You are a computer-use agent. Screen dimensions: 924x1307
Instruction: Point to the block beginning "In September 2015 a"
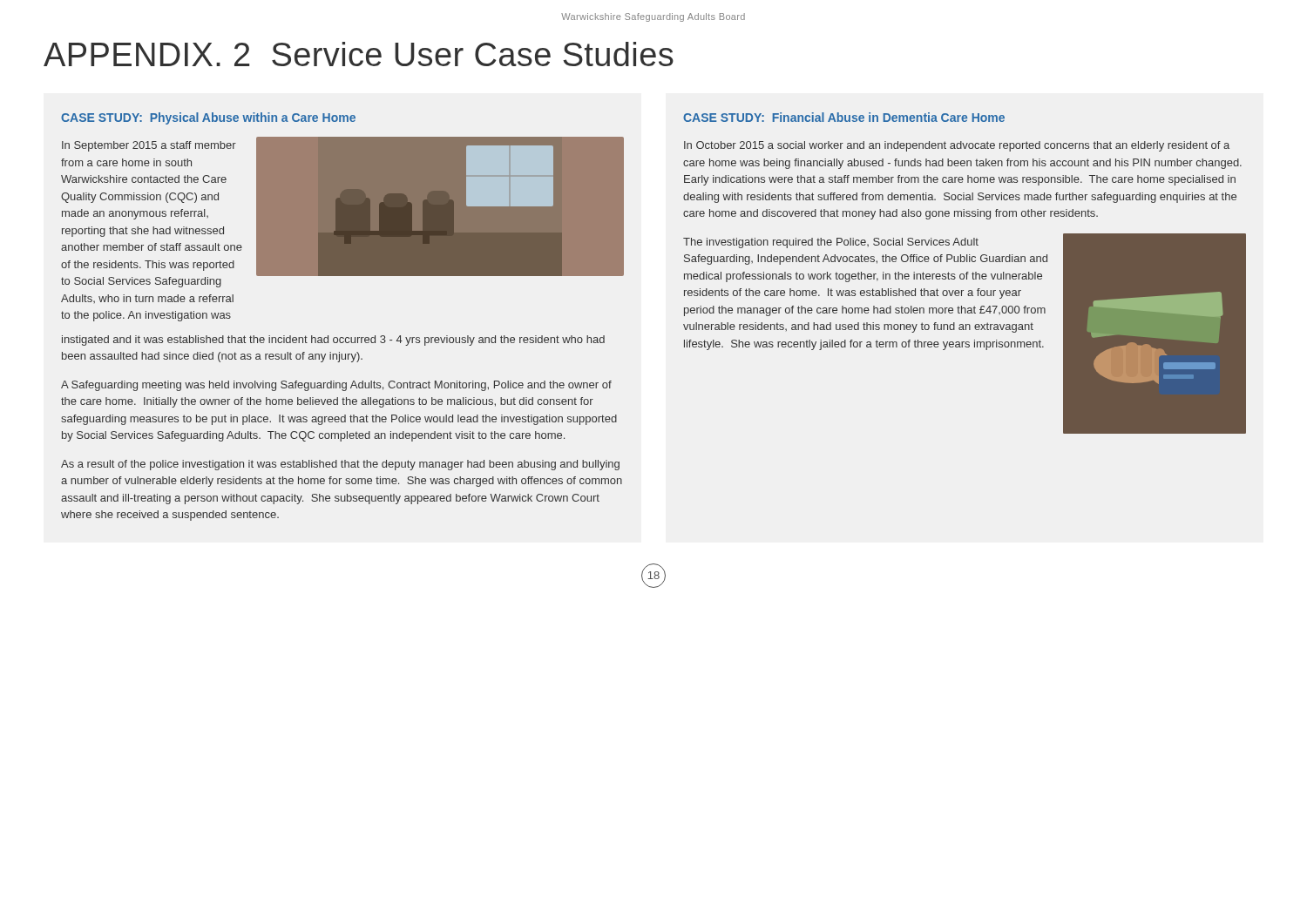[x=152, y=230]
